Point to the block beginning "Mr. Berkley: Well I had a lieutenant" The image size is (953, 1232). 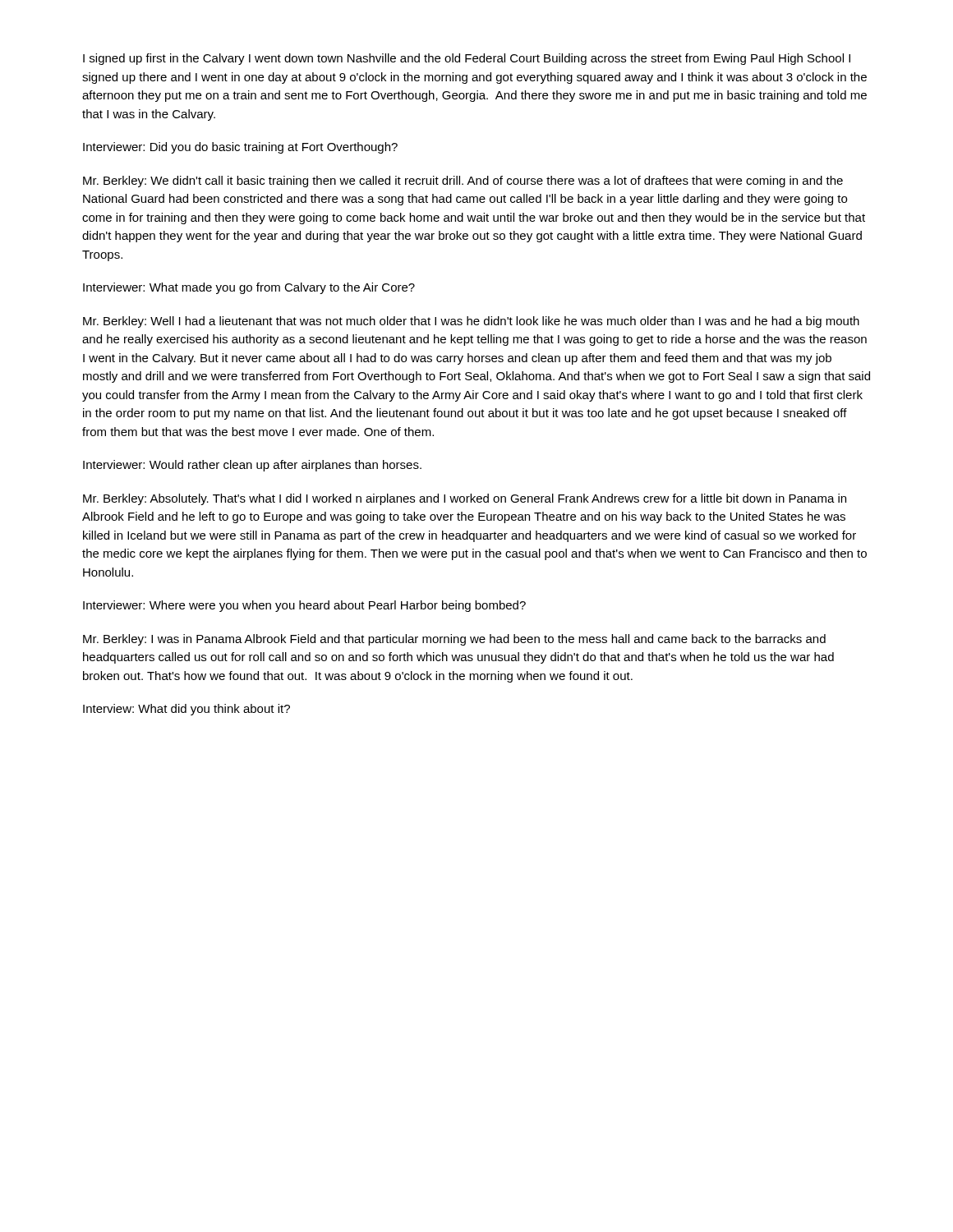[476, 376]
